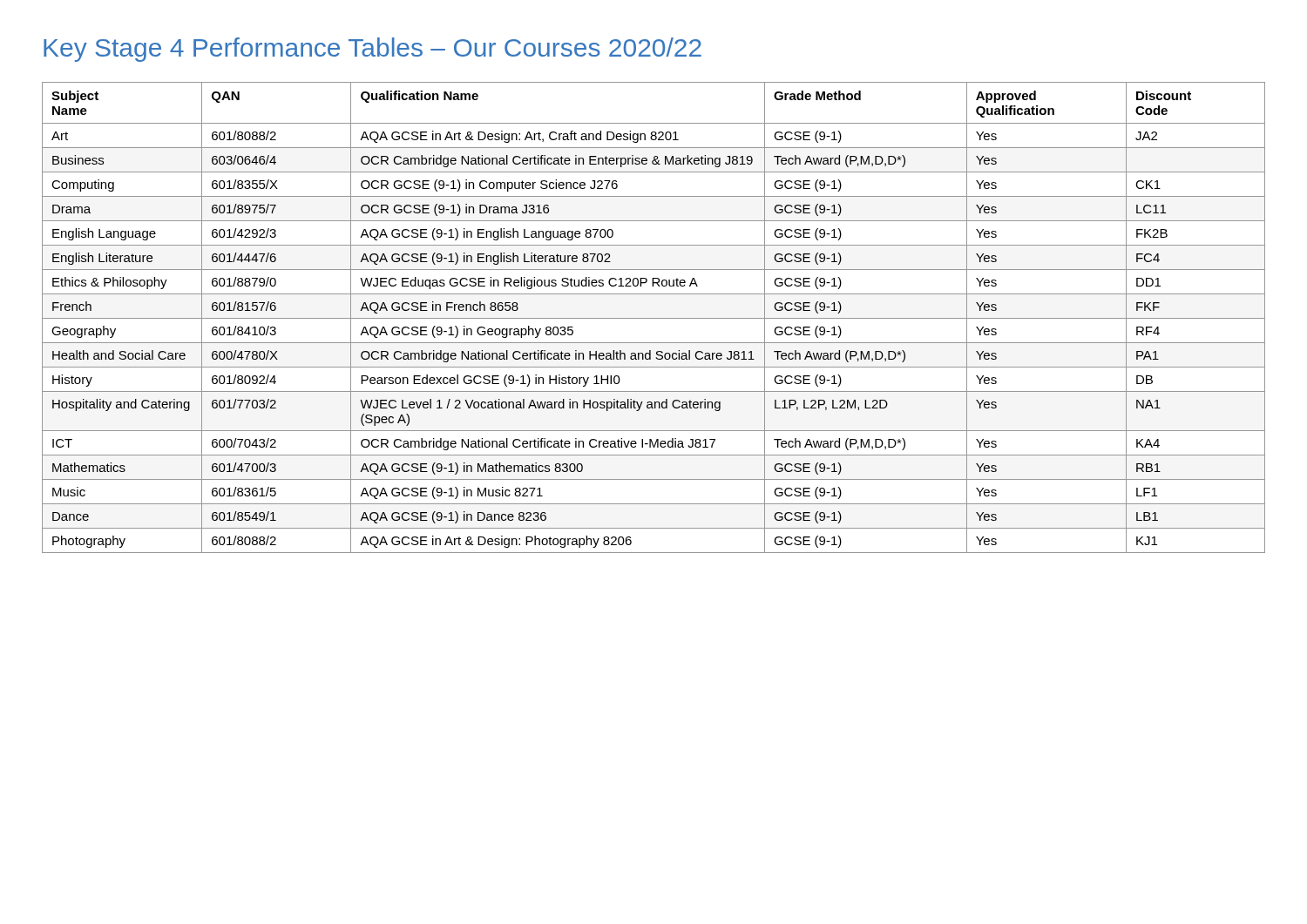Find the table that mentions "Ethics & Philosophy"
1307x924 pixels.
point(654,317)
